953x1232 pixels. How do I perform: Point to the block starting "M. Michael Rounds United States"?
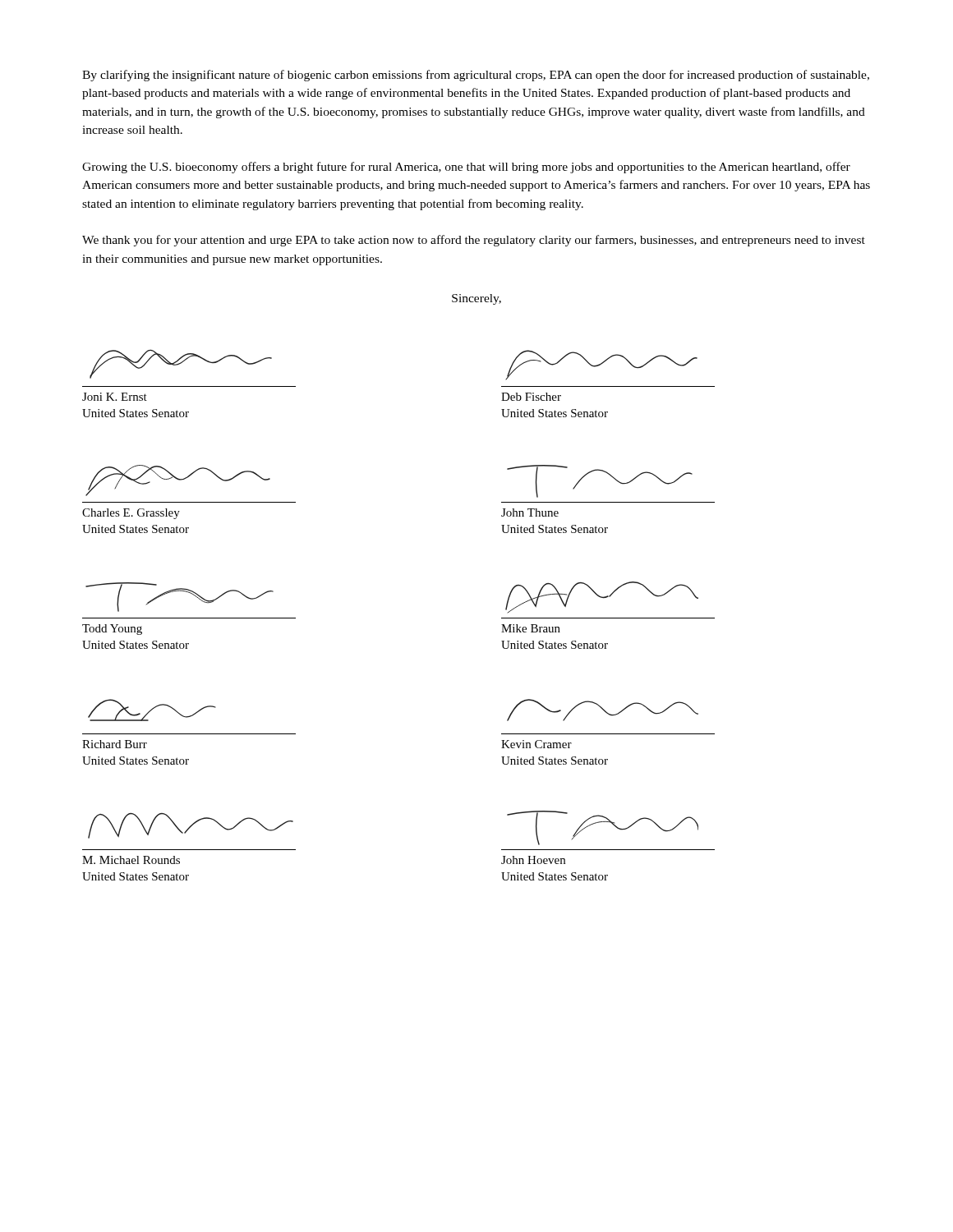point(267,842)
